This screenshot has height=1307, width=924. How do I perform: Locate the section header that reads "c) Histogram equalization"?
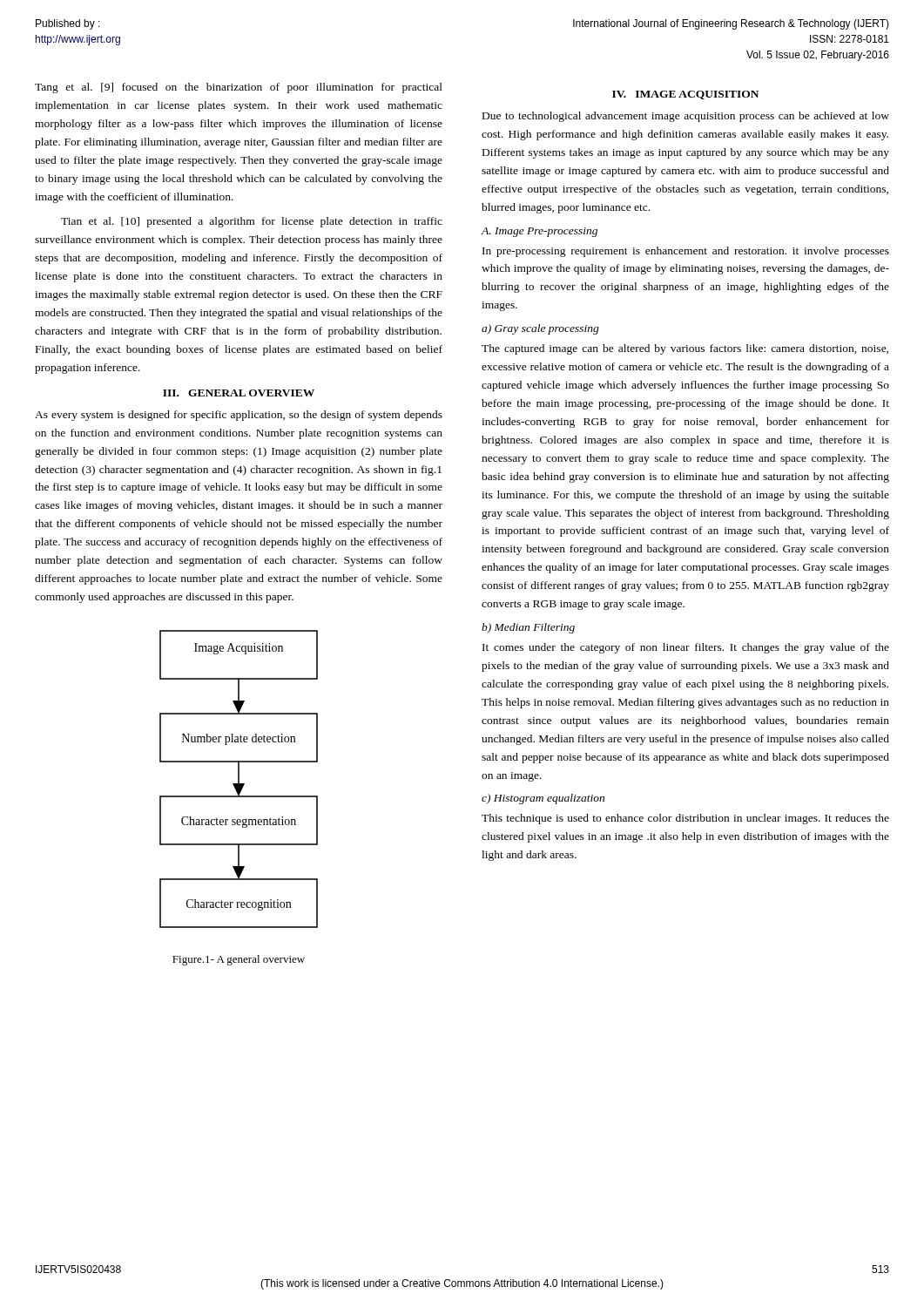coord(543,798)
